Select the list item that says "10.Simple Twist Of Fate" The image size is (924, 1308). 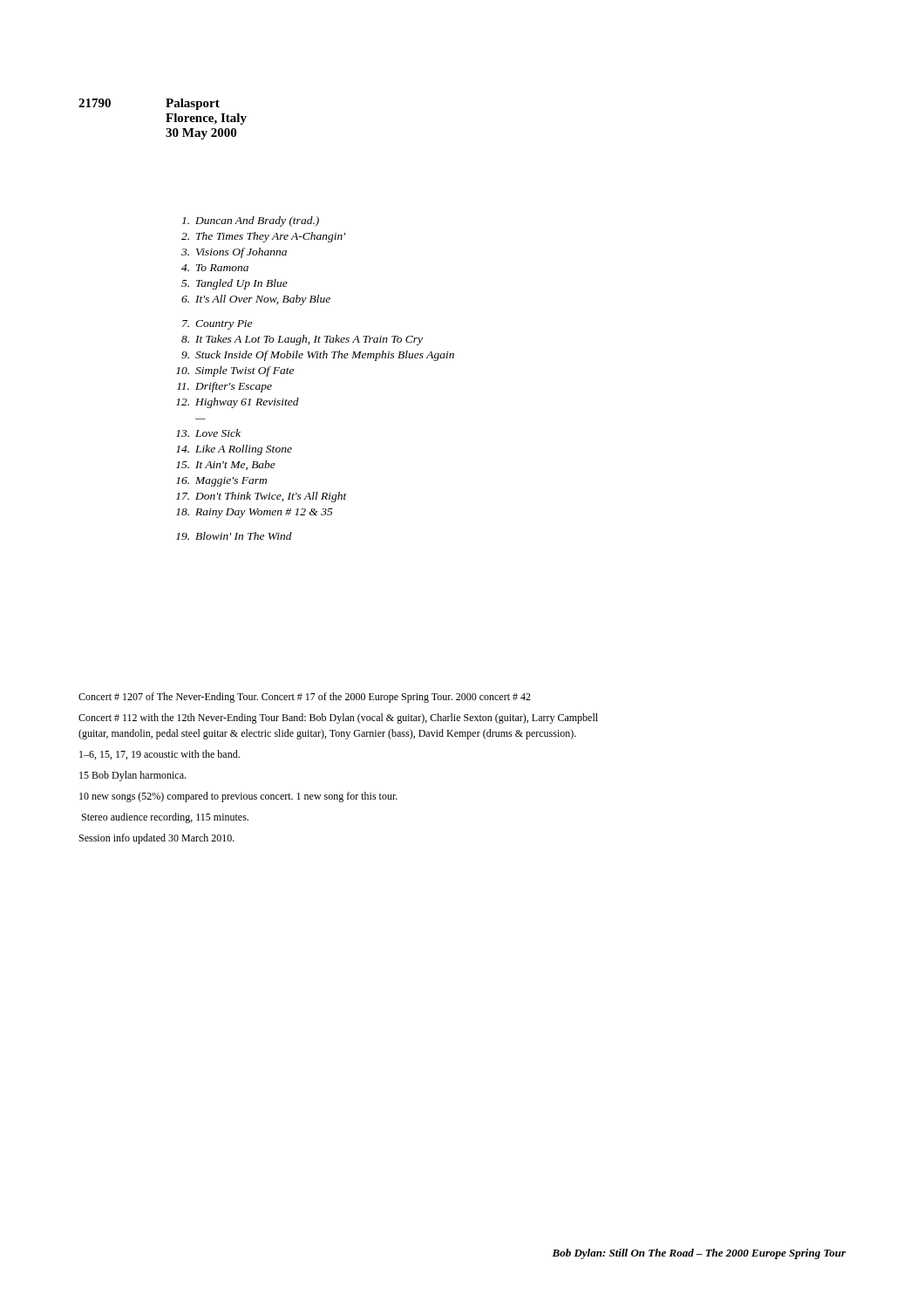(x=230, y=371)
